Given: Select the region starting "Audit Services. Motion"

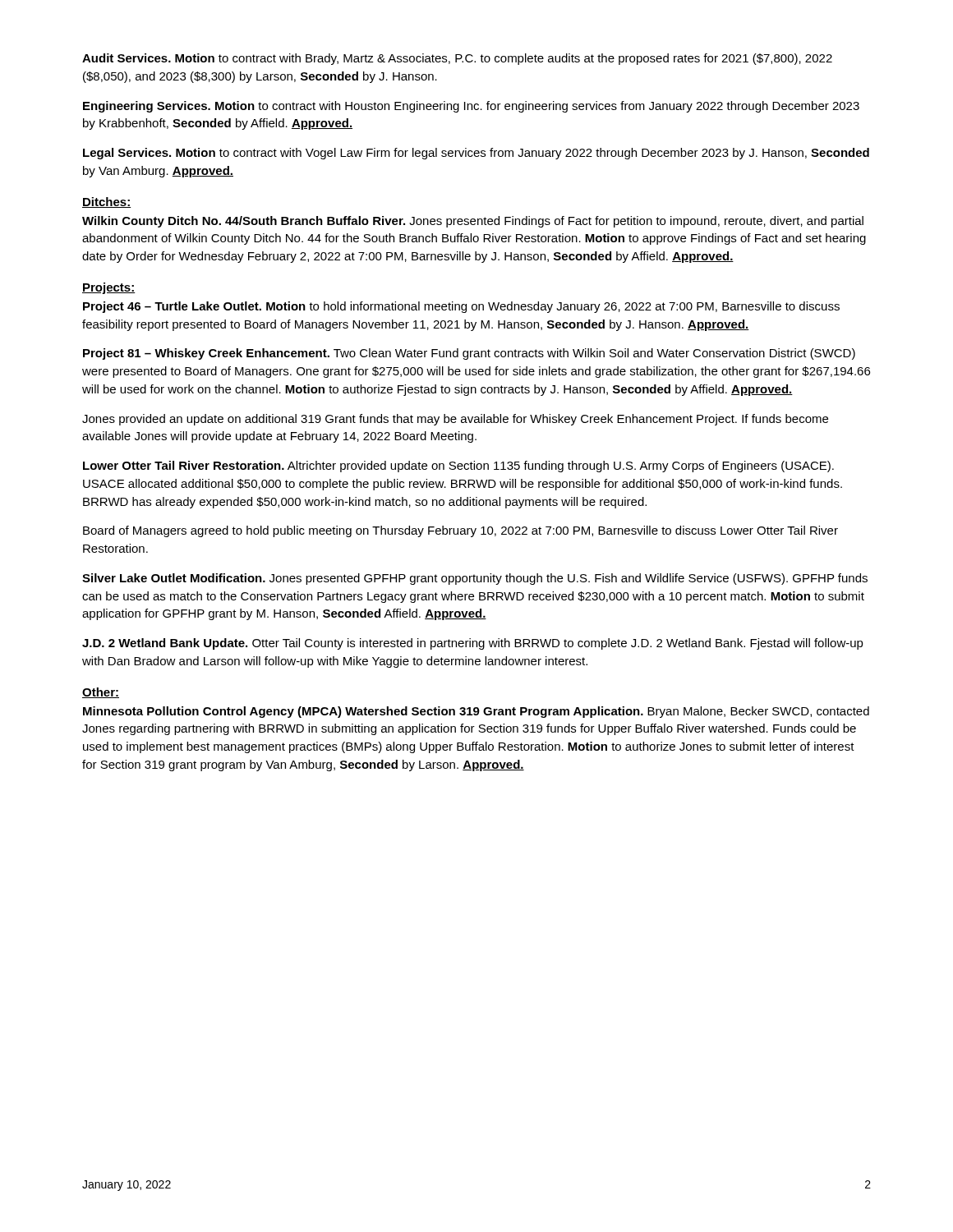Looking at the screenshot, I should (x=457, y=67).
